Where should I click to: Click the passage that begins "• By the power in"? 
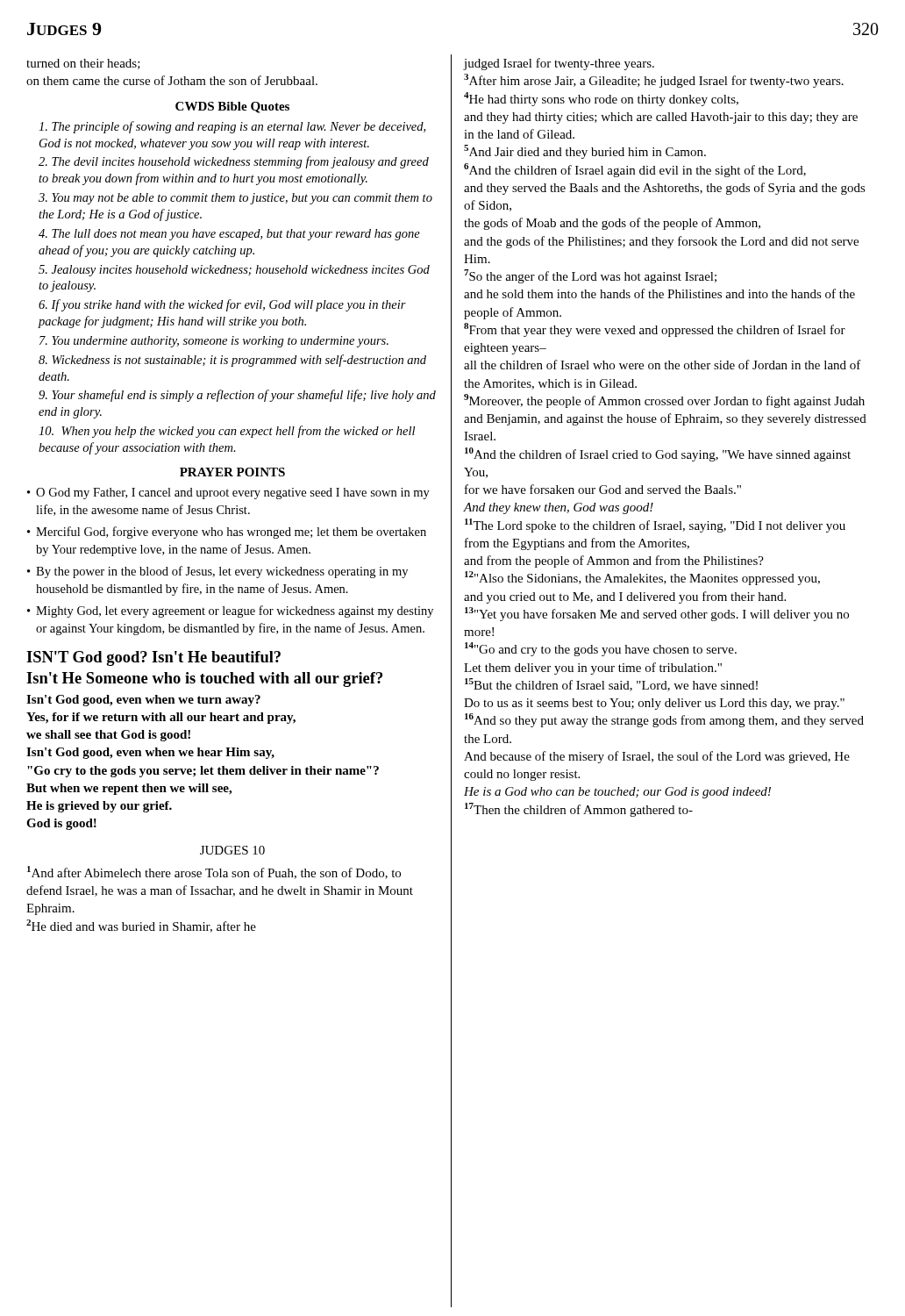(232, 581)
